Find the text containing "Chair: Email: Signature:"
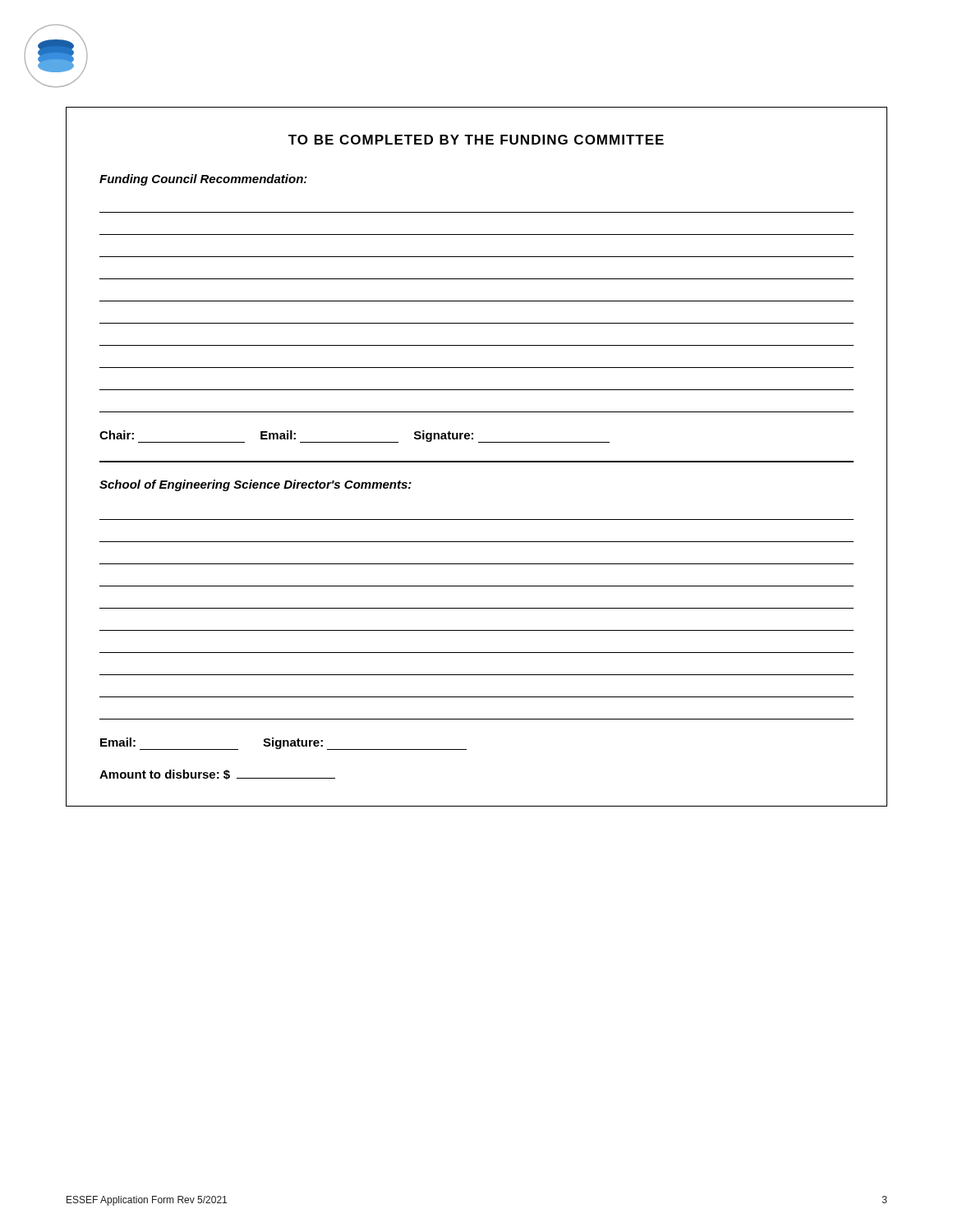 click(354, 435)
